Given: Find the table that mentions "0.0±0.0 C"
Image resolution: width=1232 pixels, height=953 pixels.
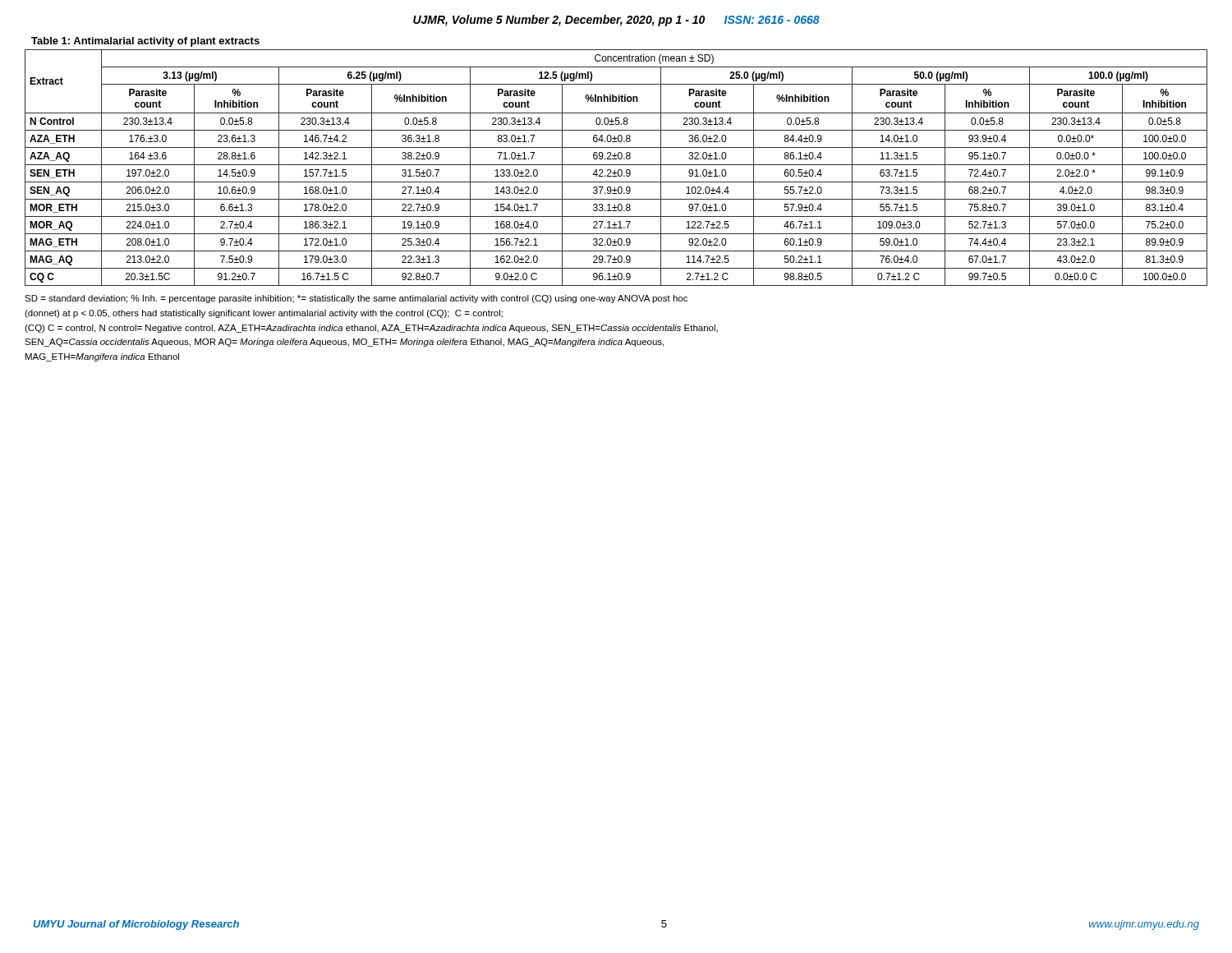Looking at the screenshot, I should [616, 168].
